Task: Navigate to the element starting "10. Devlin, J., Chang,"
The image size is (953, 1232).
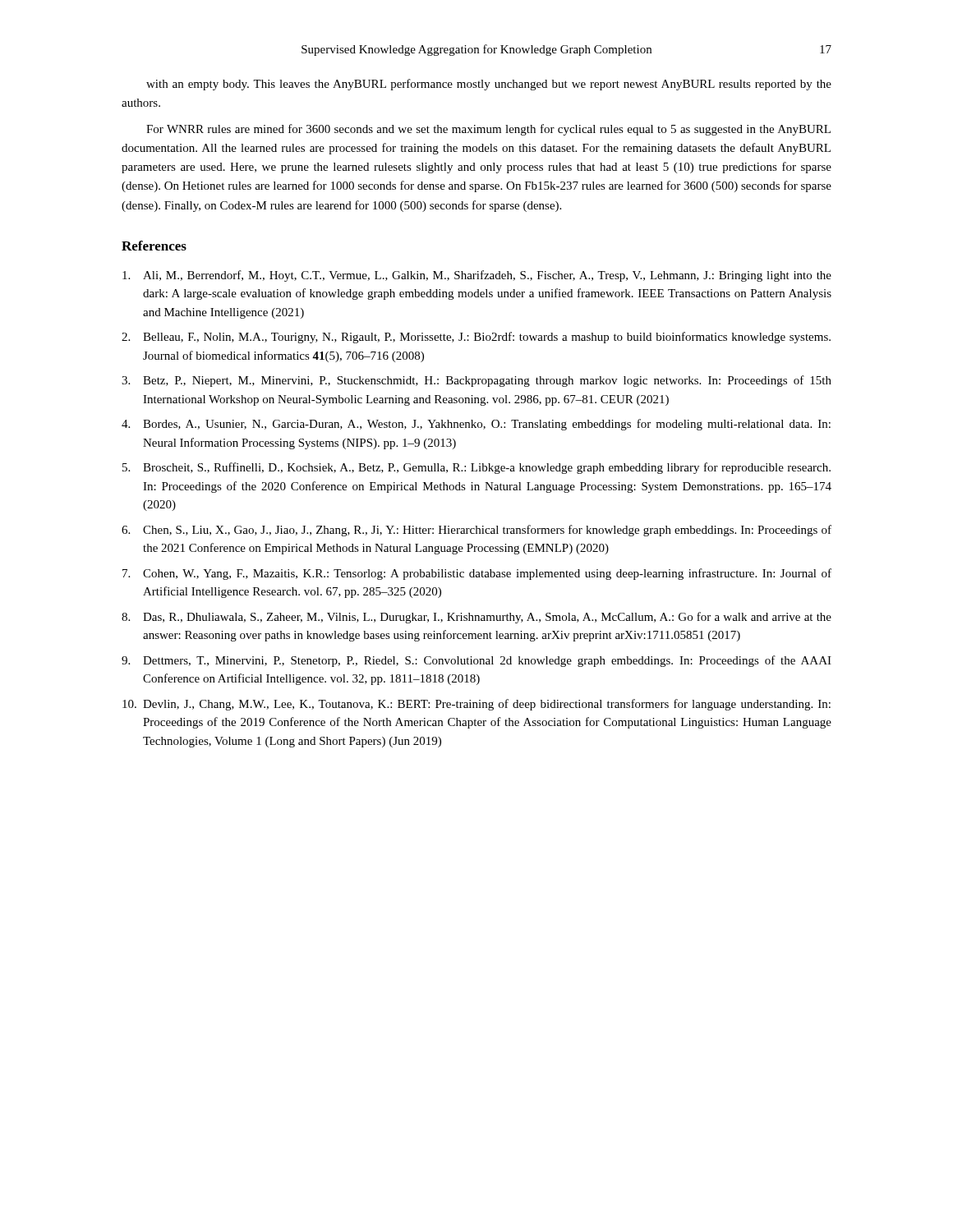Action: point(476,722)
